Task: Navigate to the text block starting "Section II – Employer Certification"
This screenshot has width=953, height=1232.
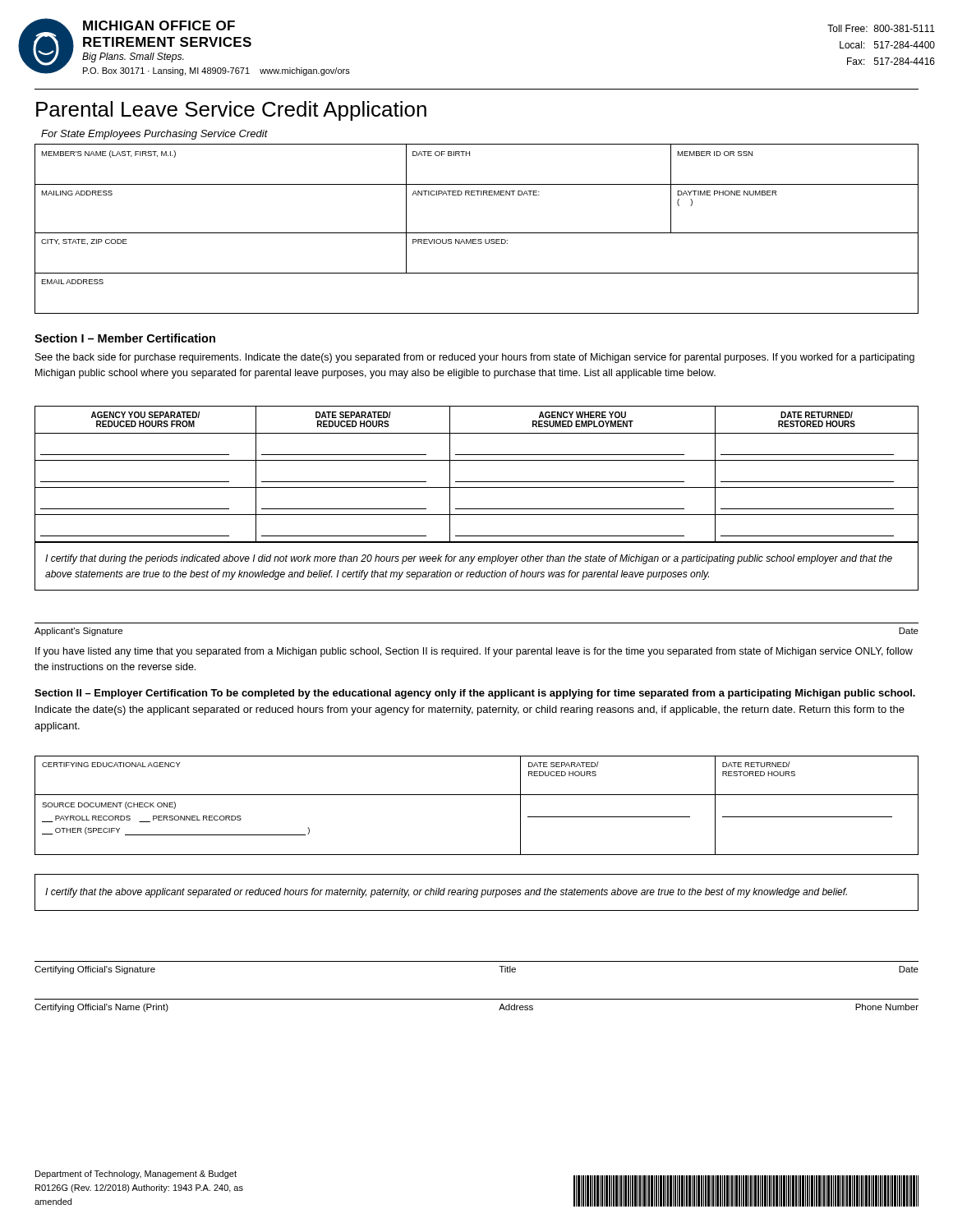Action: (x=475, y=709)
